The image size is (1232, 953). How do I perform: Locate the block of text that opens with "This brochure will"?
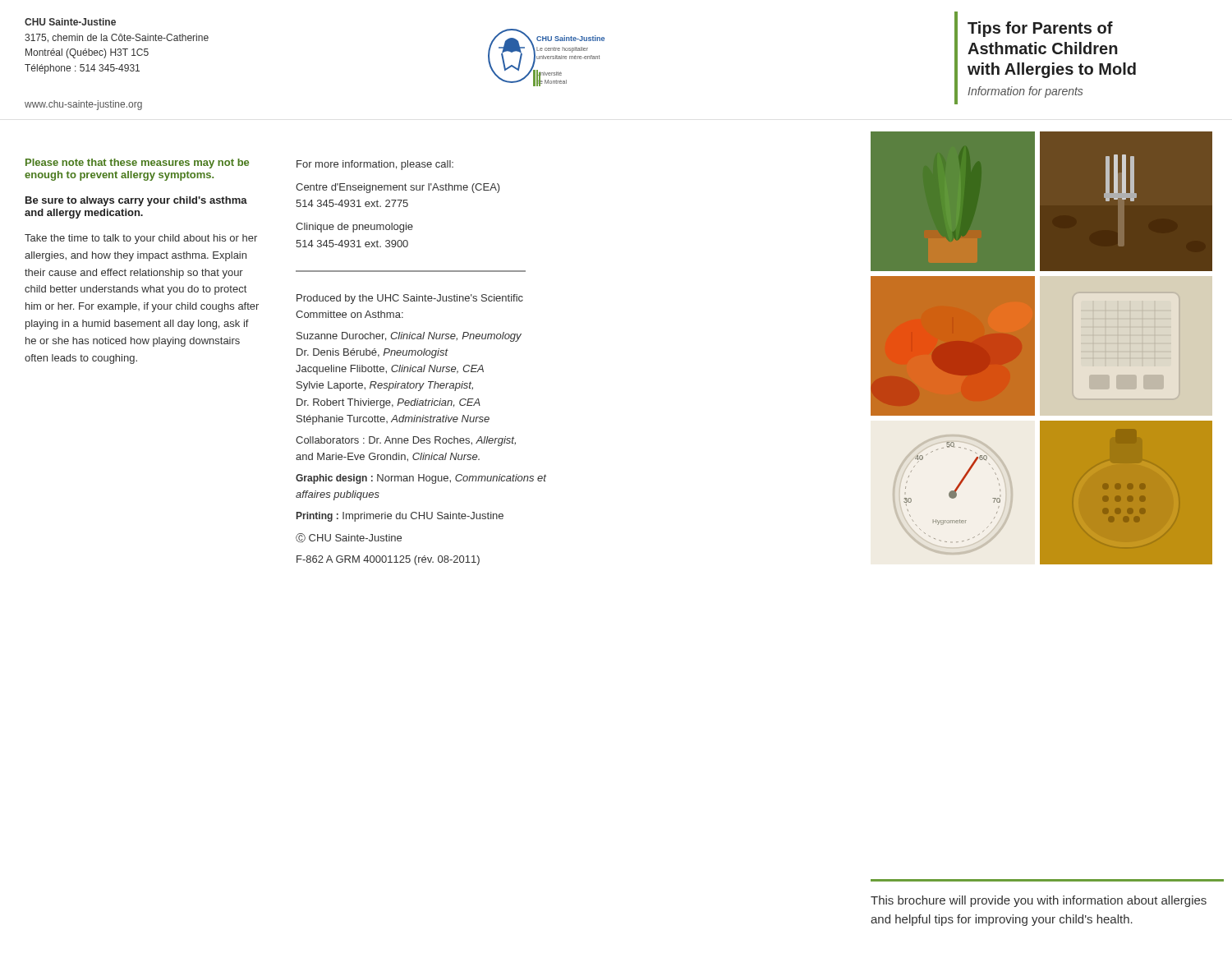coord(1047,910)
